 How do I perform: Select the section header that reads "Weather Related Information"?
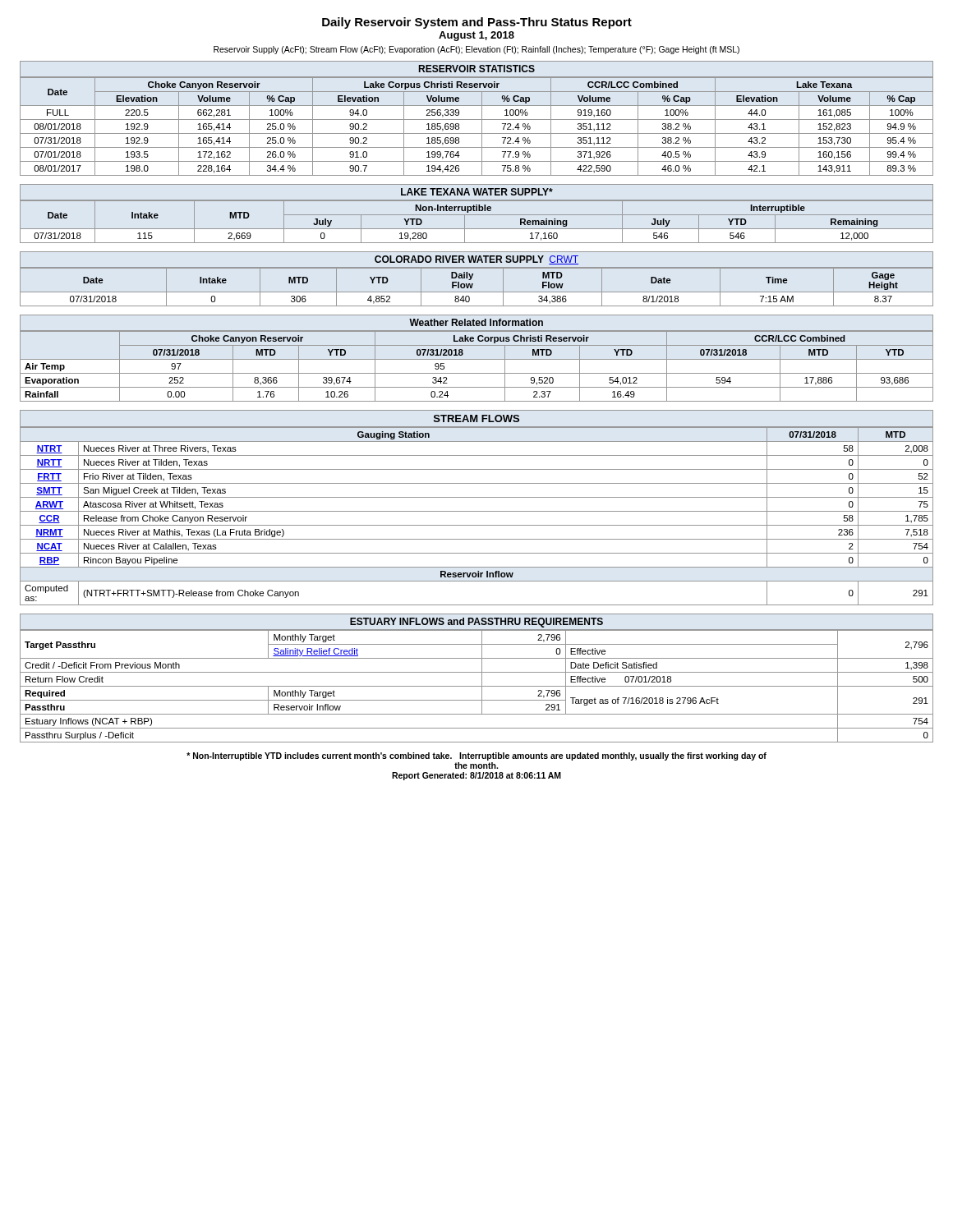(476, 323)
